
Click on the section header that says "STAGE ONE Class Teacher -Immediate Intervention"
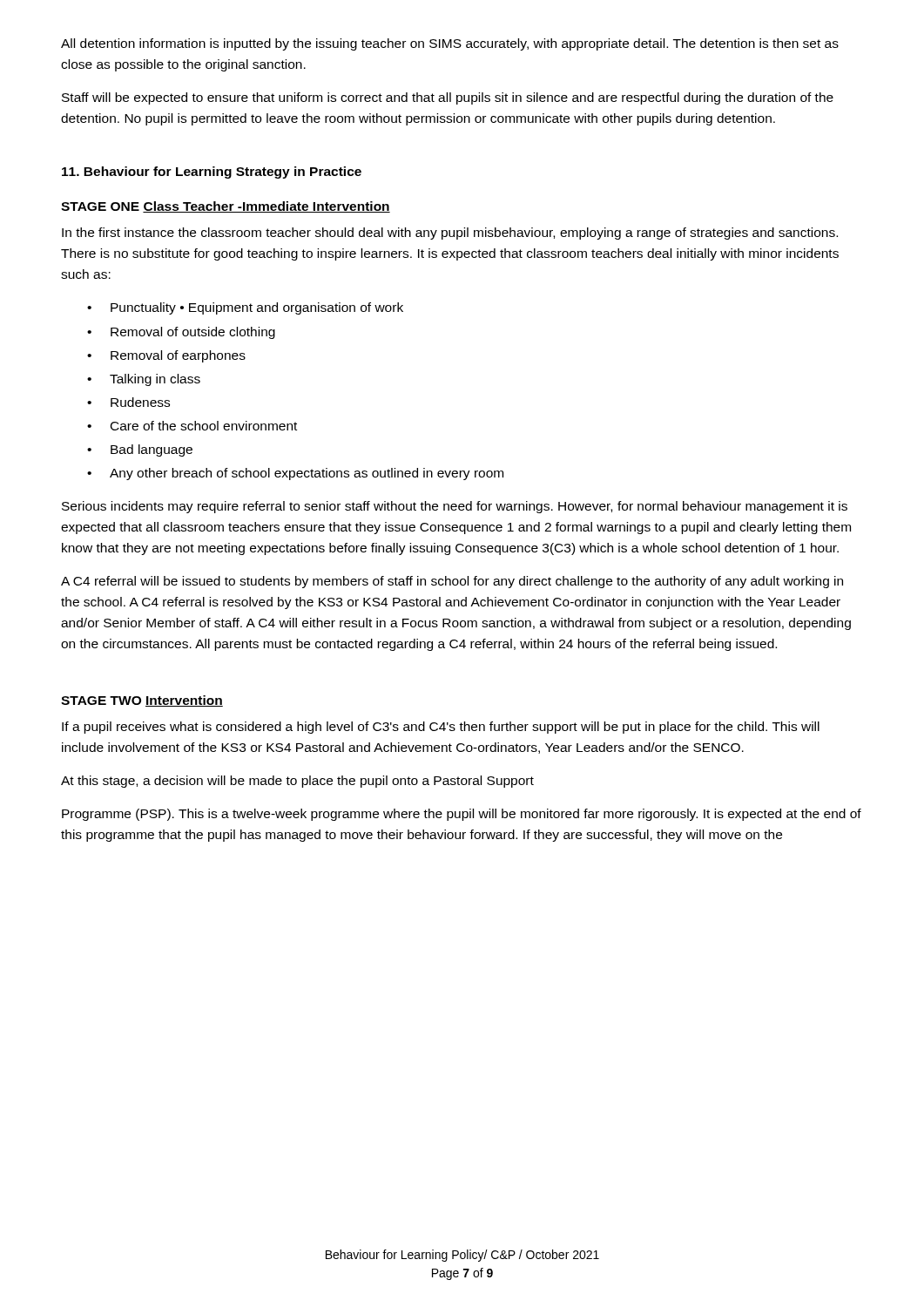click(225, 206)
